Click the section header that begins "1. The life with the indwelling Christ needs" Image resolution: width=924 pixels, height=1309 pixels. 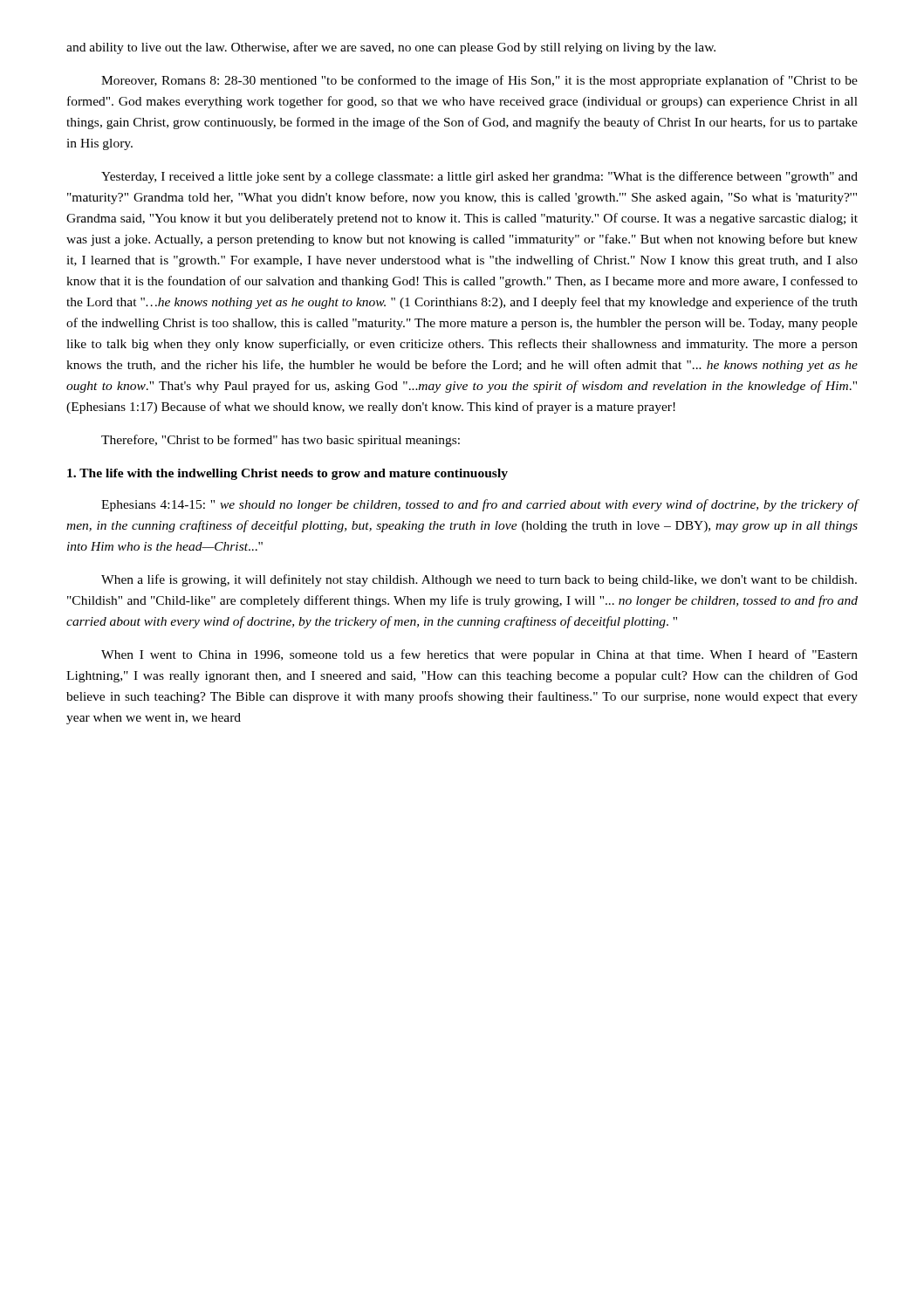click(x=287, y=473)
